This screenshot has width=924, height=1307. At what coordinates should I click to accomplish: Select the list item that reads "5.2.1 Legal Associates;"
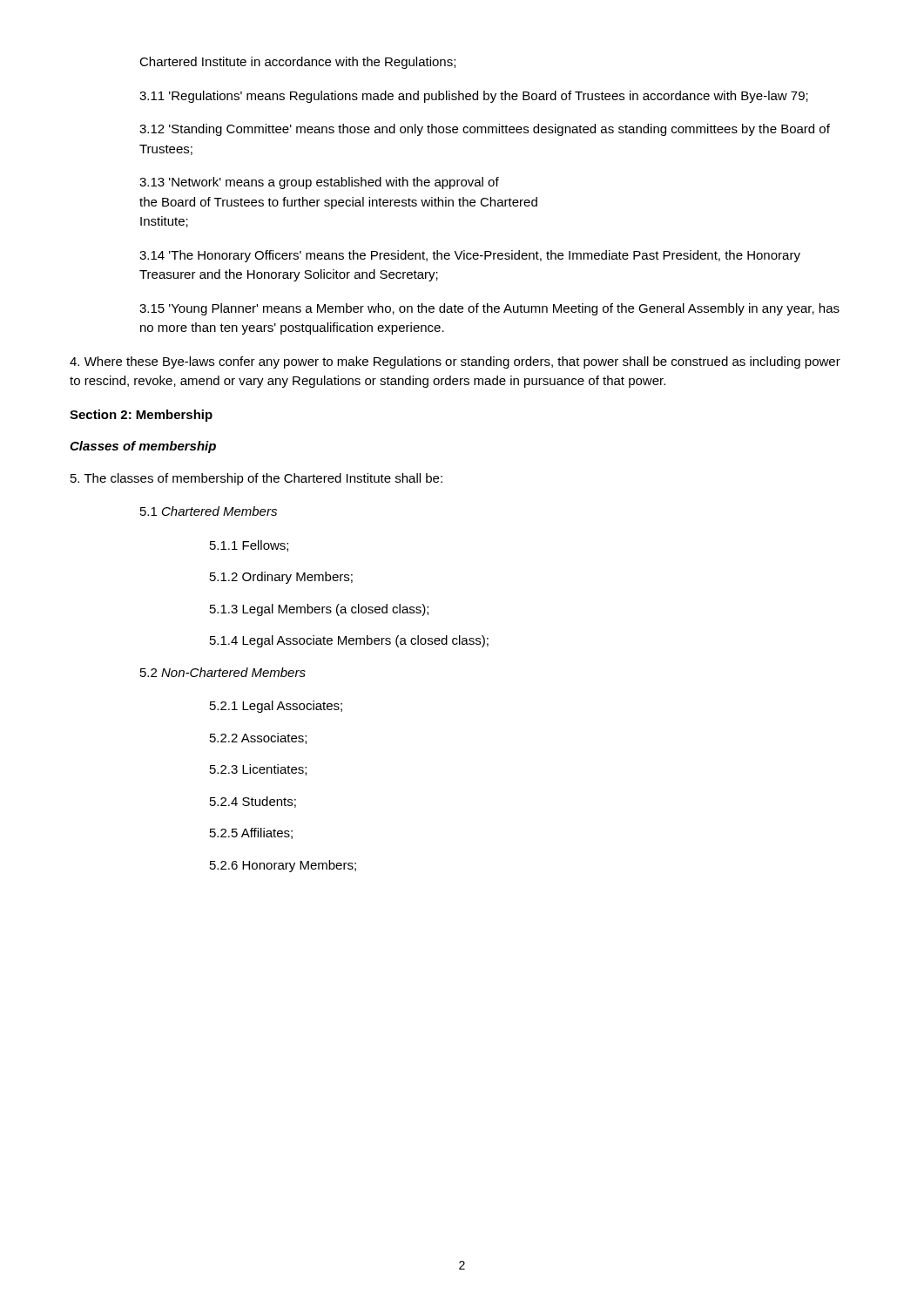[x=276, y=705]
